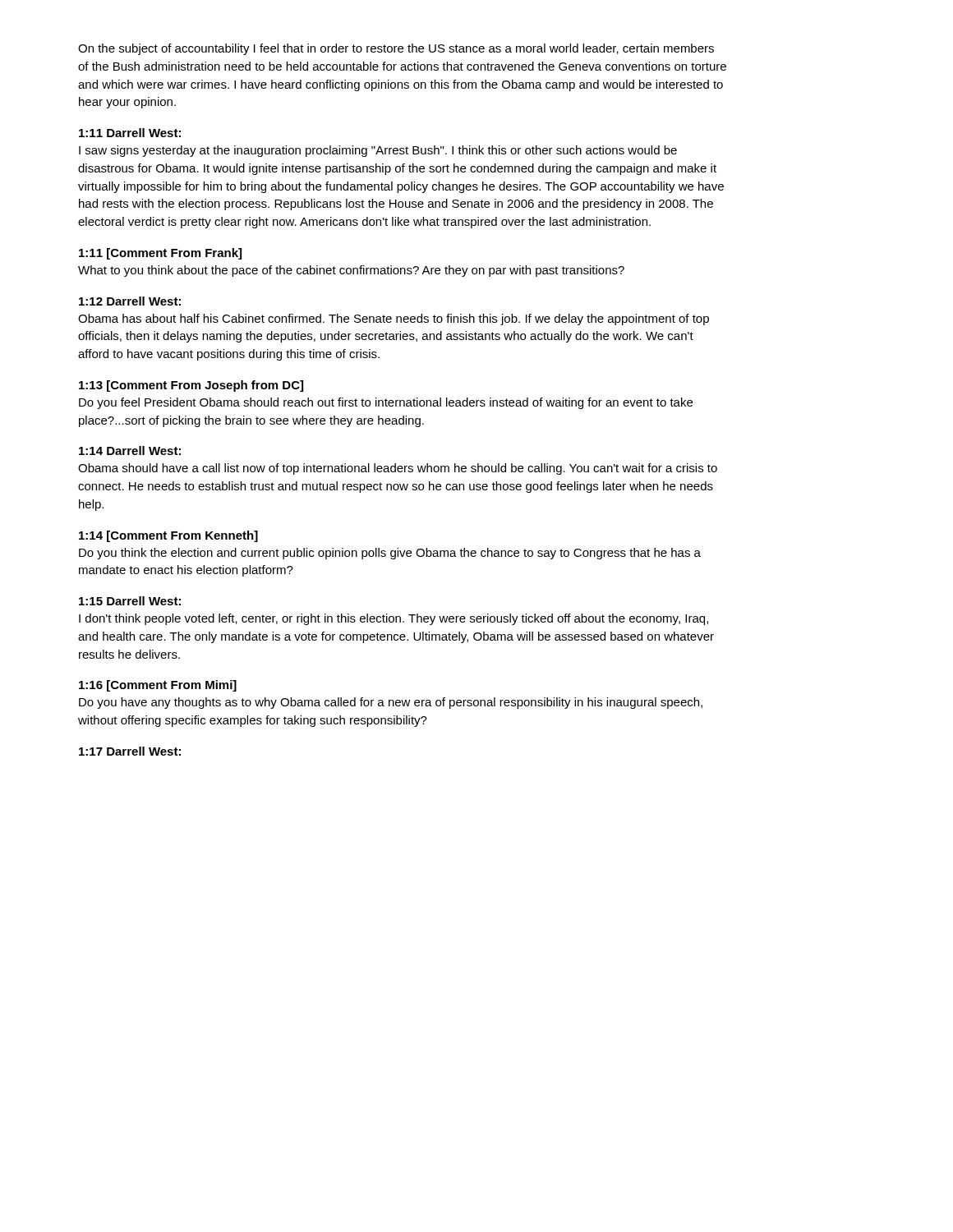This screenshot has height=1232, width=953.
Task: Select the block starting "1:11 Darrell West:"
Action: tap(130, 133)
